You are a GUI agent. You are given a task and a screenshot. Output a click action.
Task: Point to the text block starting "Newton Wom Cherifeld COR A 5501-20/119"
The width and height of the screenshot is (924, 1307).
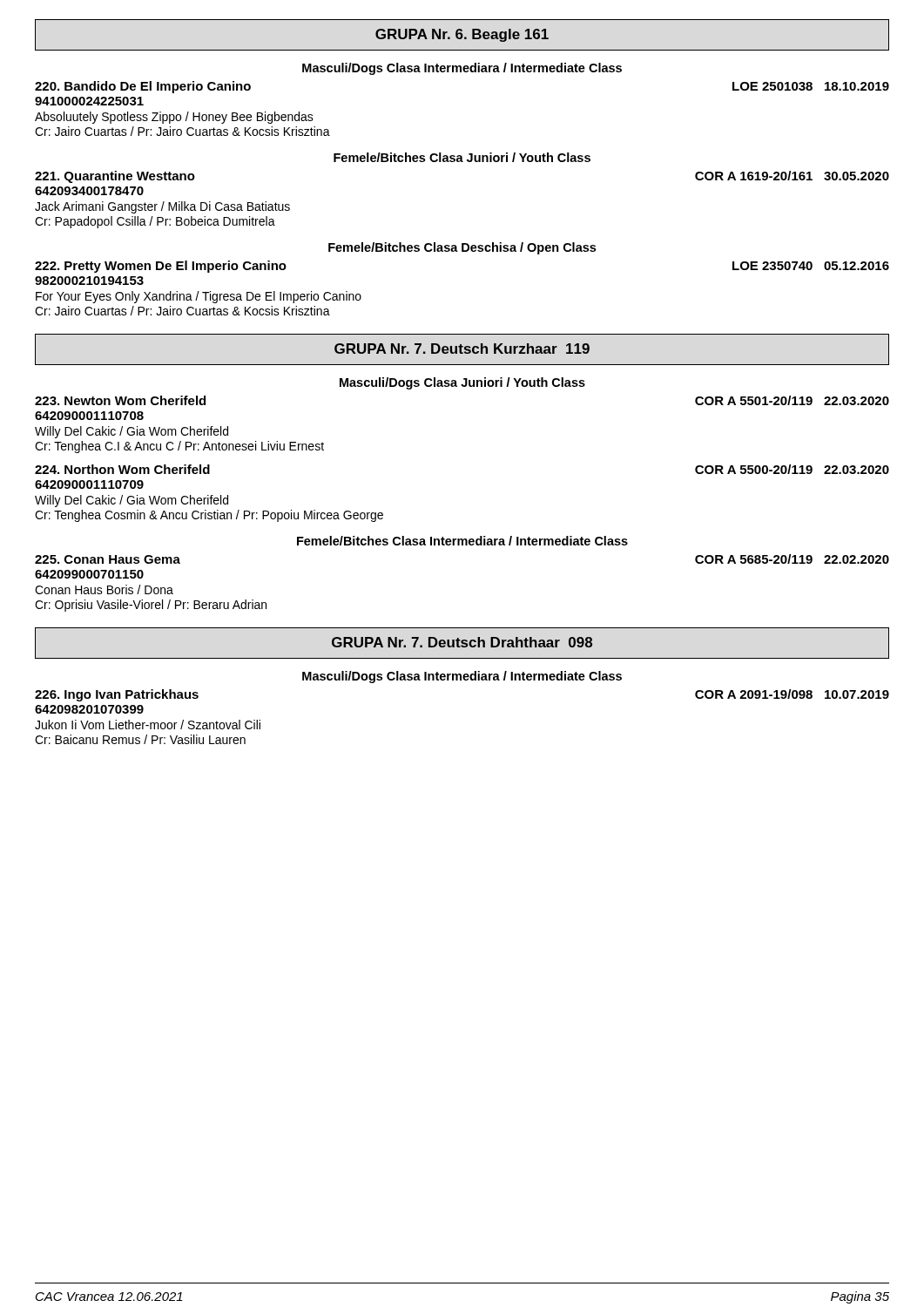(124, 400)
